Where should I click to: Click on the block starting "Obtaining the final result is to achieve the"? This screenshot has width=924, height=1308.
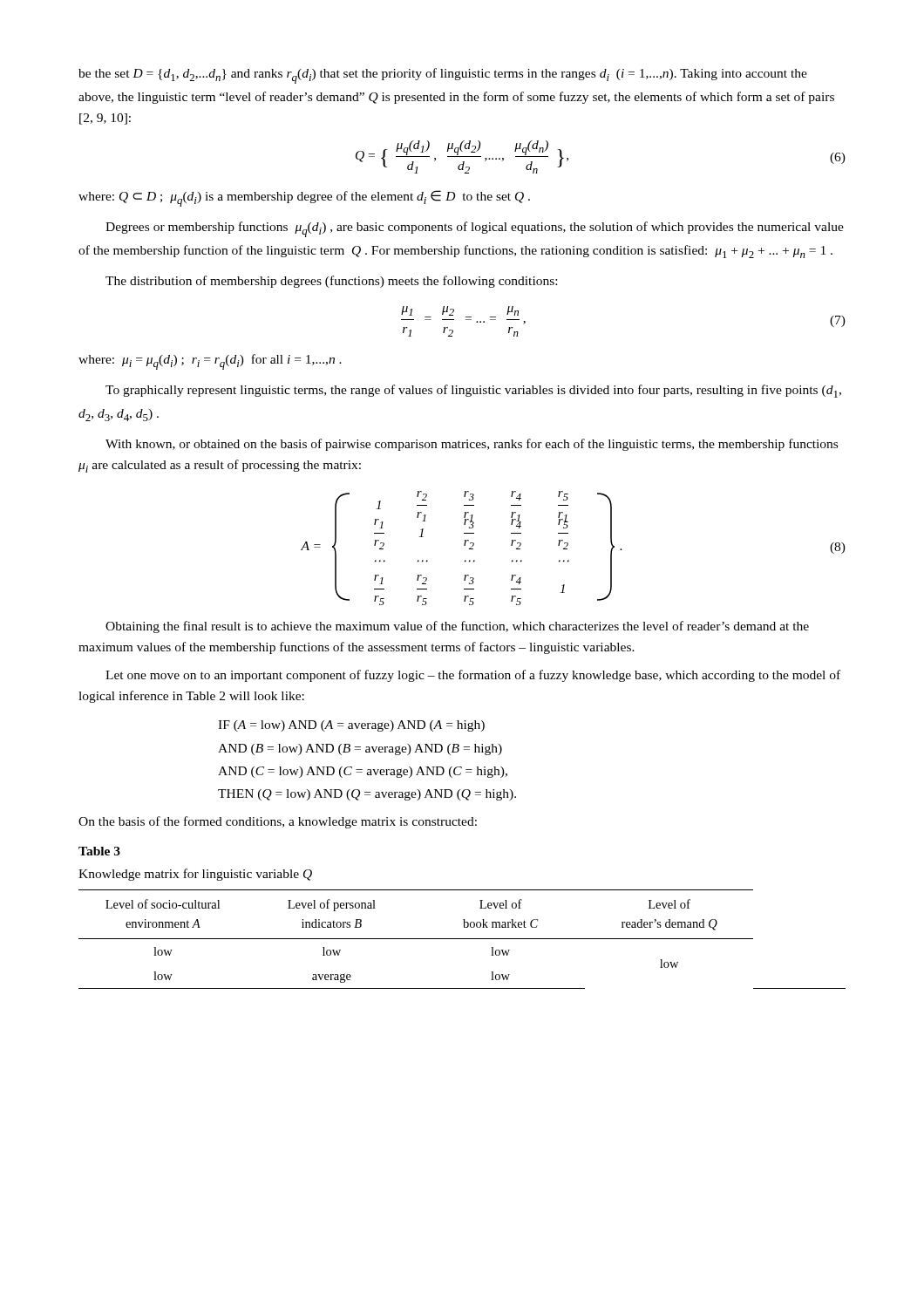click(x=444, y=636)
